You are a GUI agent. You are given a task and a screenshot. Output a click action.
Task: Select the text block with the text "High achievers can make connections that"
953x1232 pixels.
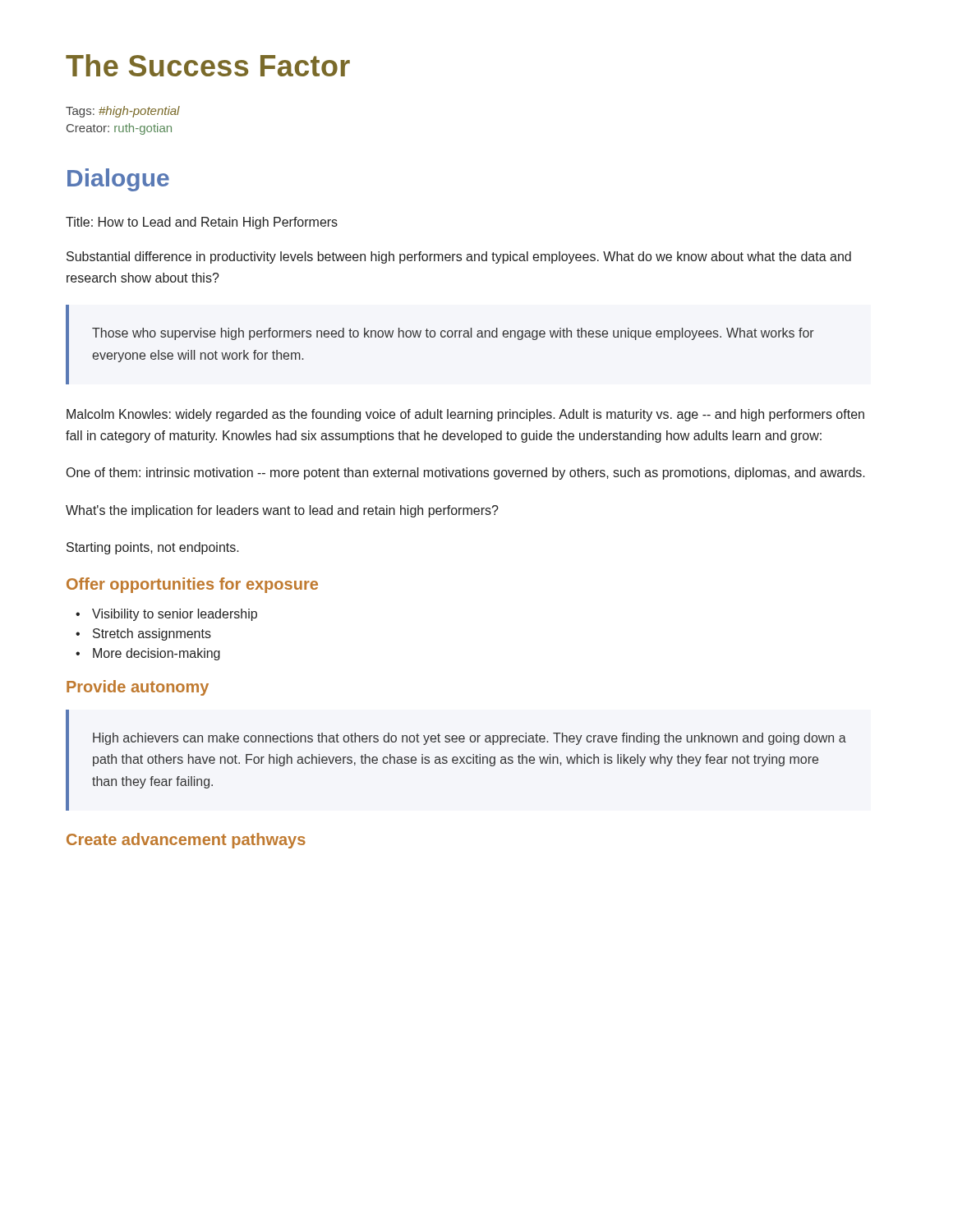click(x=468, y=760)
